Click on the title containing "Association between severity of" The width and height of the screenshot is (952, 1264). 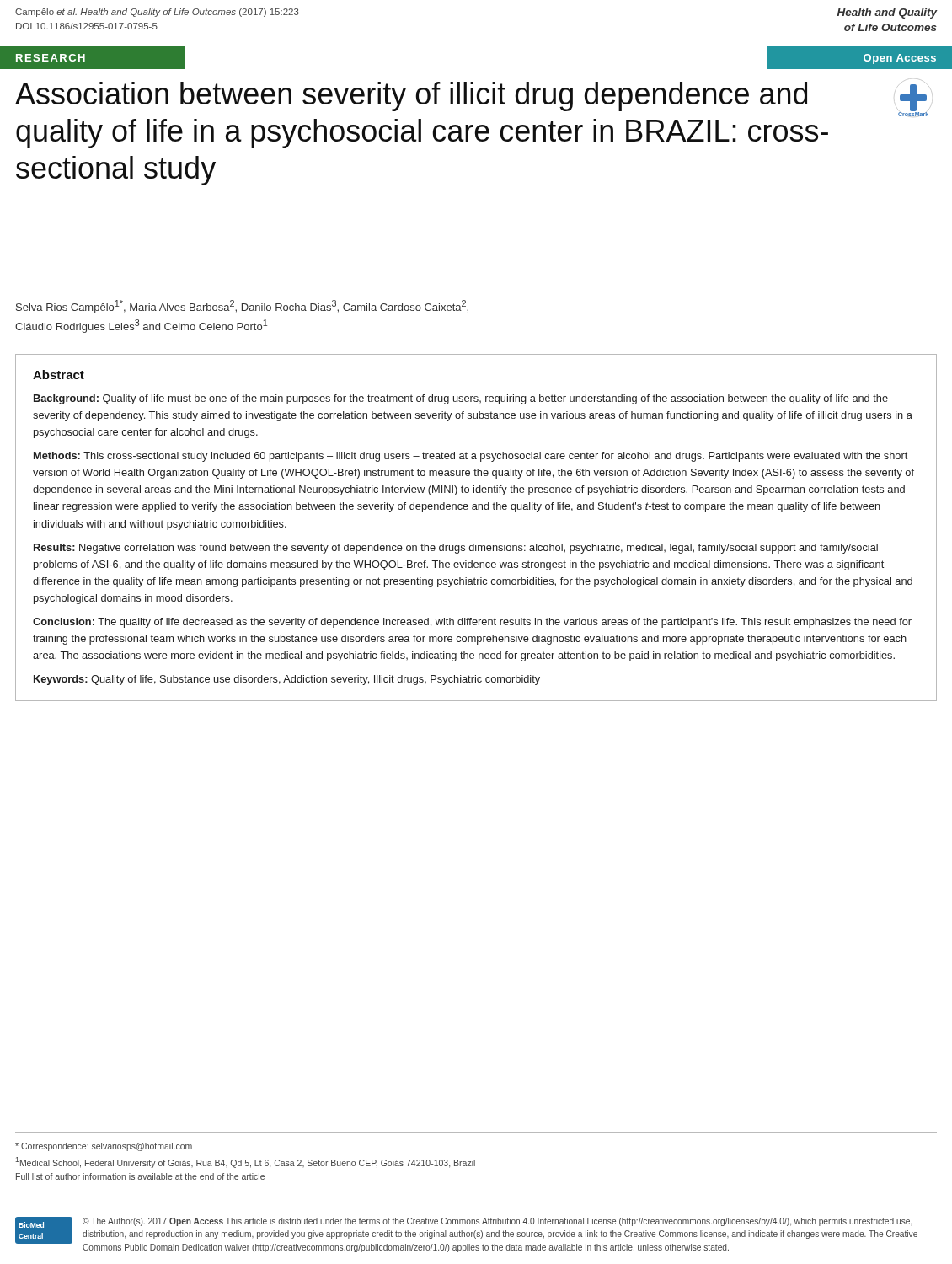[432, 131]
